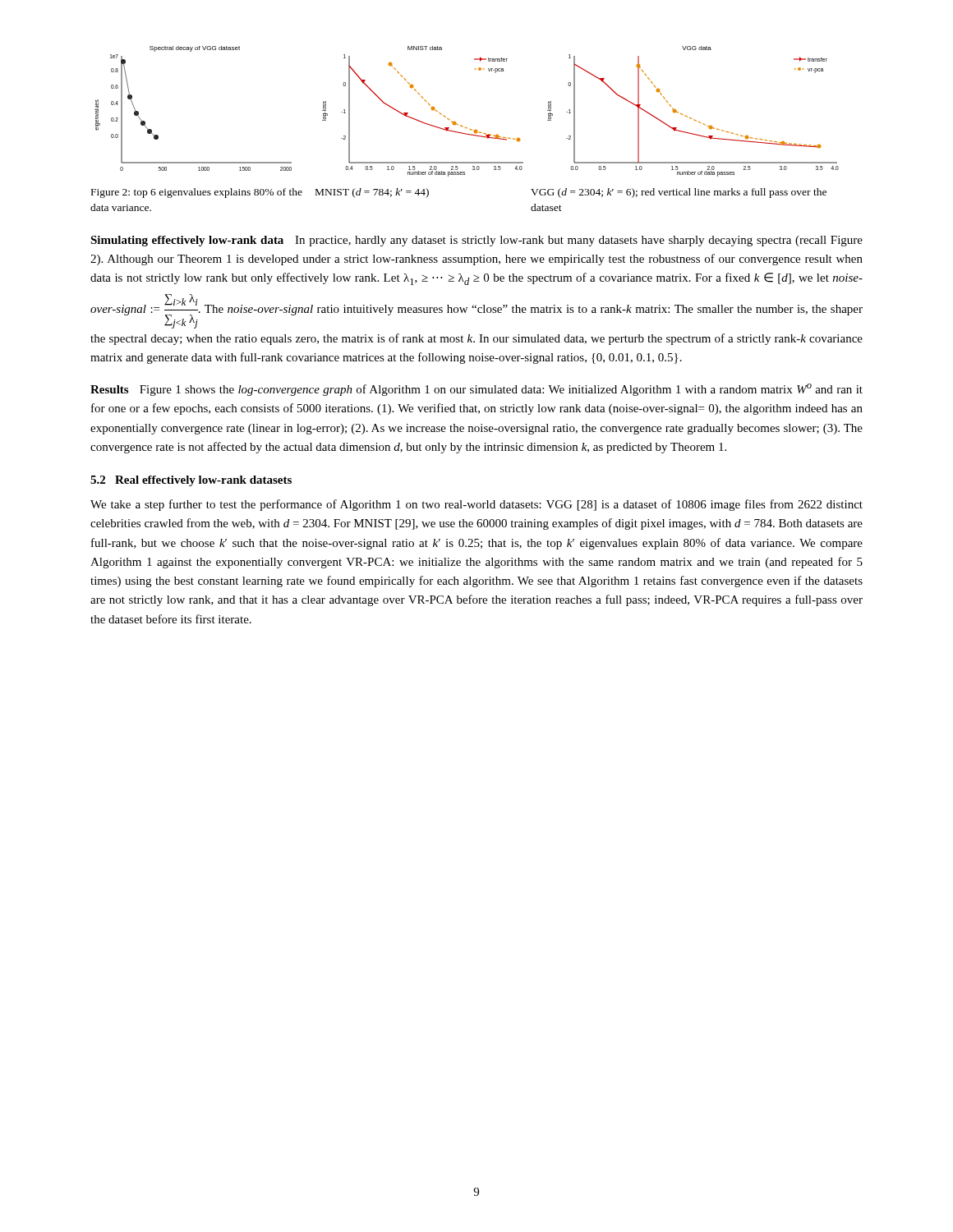Screen dimensions: 1232x953
Task: Locate the text starting "5.2 Real effectively low-rank datasets"
Action: 191,480
